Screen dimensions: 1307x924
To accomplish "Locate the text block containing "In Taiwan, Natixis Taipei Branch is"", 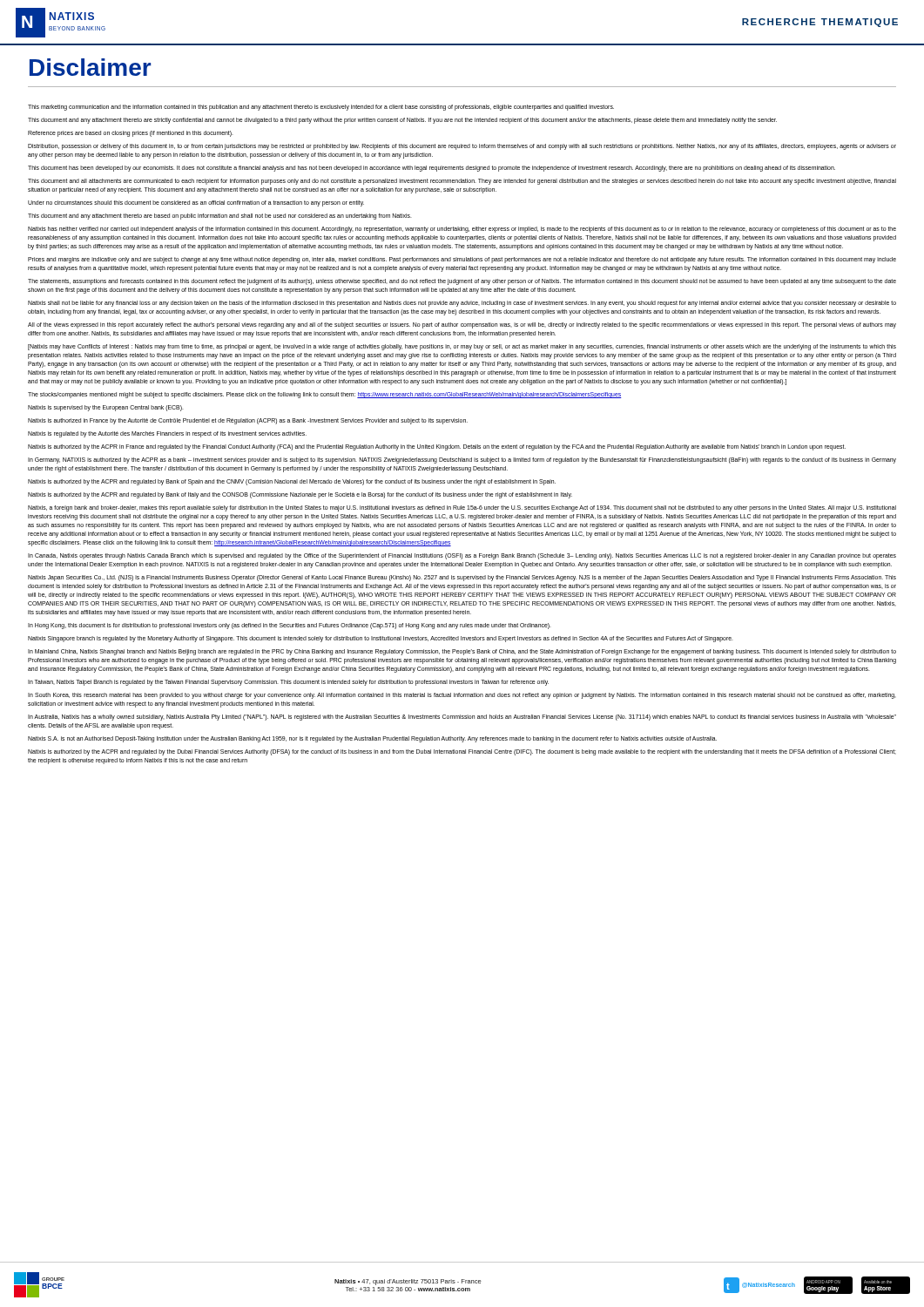I will (x=289, y=682).
